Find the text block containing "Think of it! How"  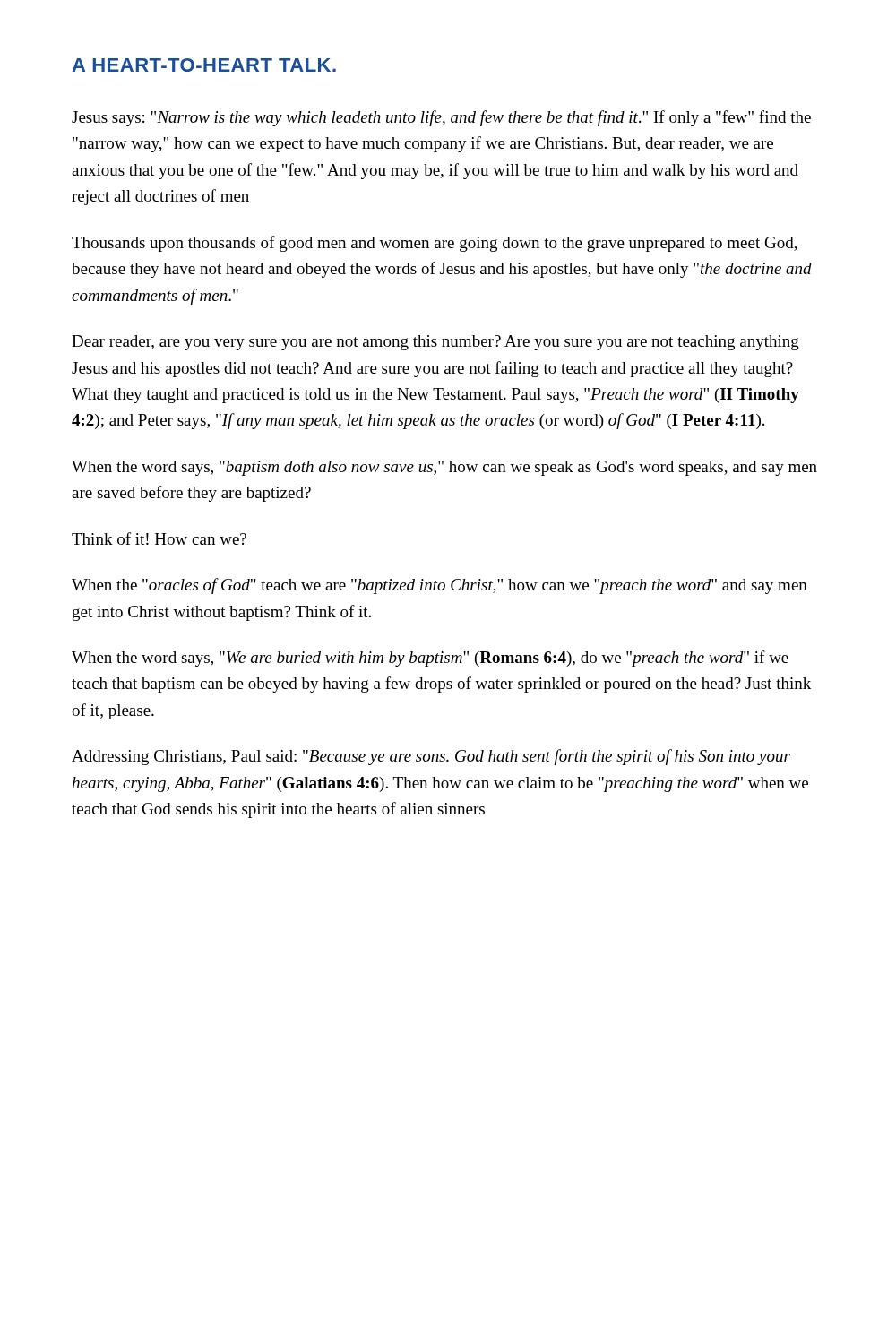159,539
